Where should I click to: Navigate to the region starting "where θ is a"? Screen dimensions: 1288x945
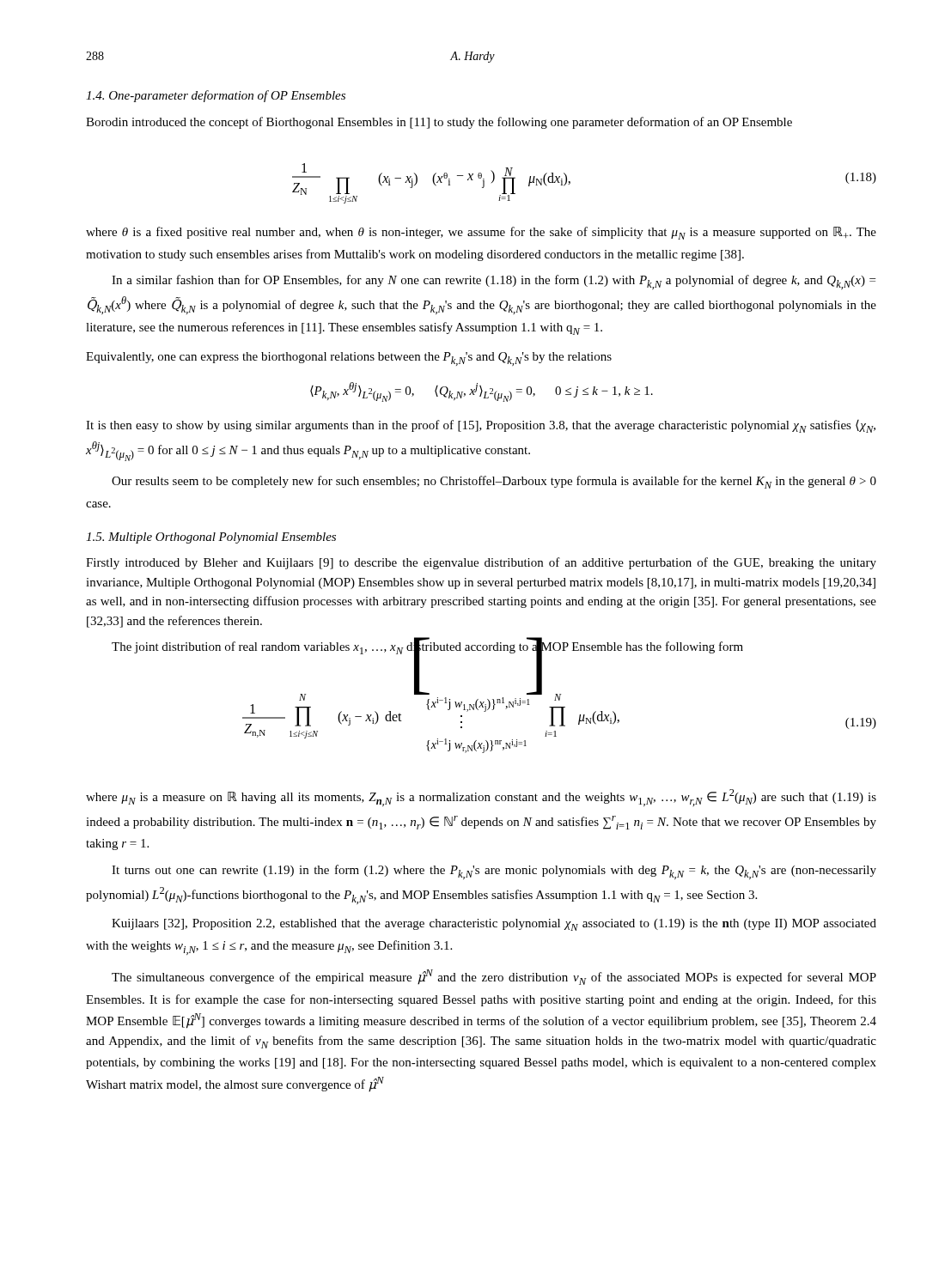click(x=481, y=243)
